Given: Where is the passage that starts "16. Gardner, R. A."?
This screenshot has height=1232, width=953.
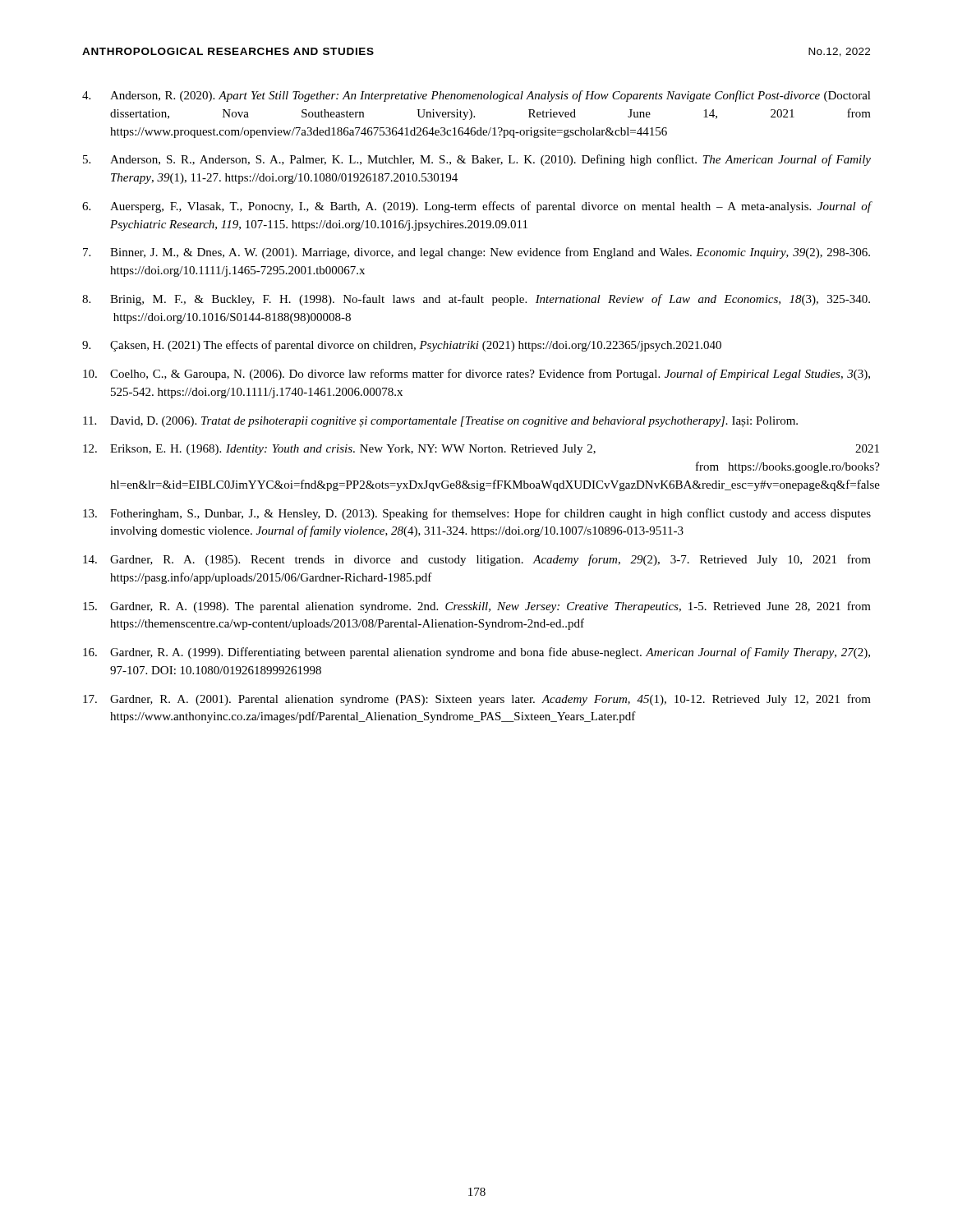Looking at the screenshot, I should pos(476,662).
